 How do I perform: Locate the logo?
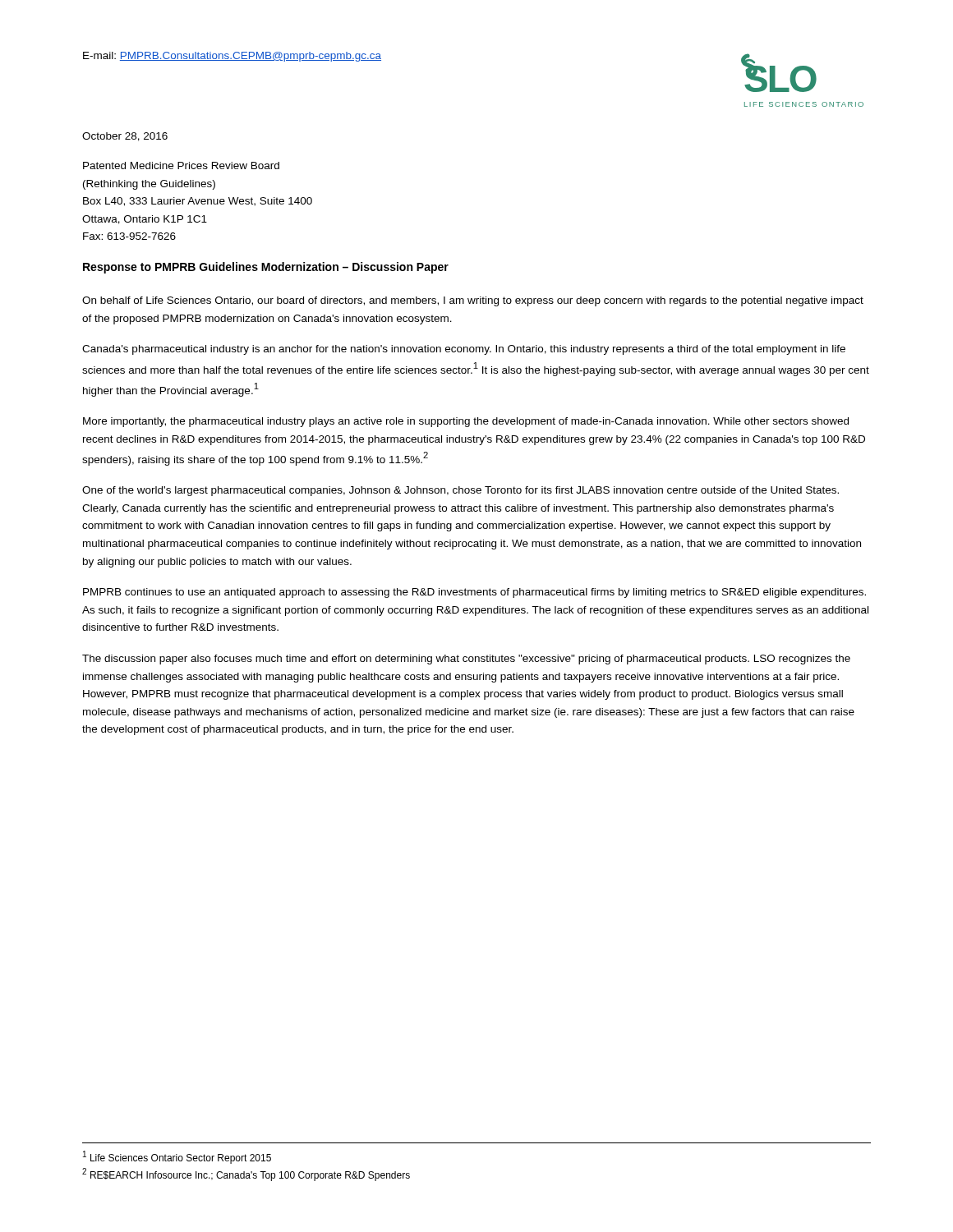(805, 82)
